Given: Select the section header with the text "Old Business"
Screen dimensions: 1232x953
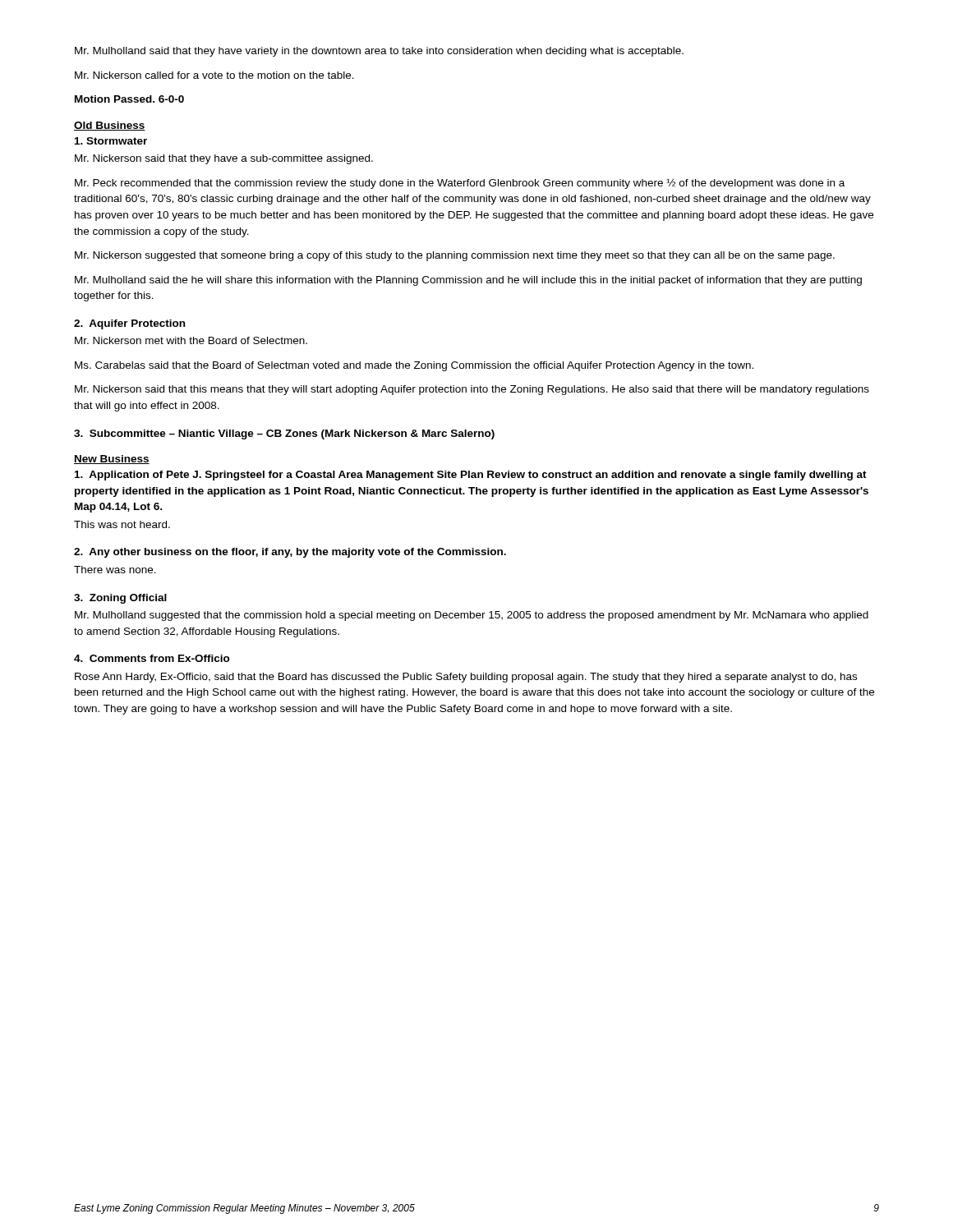Looking at the screenshot, I should (x=109, y=125).
